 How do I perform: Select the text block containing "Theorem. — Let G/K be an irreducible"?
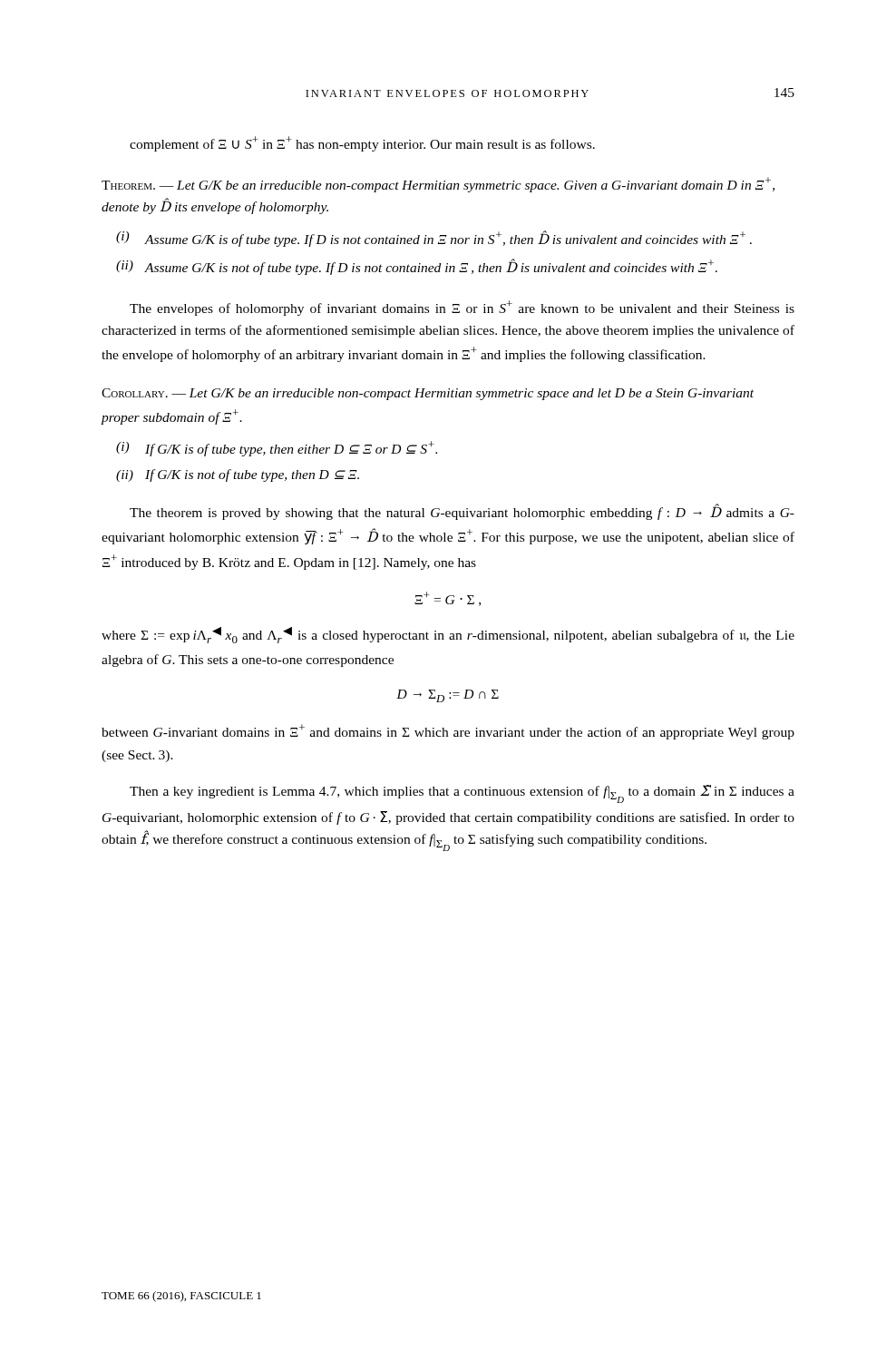click(448, 226)
